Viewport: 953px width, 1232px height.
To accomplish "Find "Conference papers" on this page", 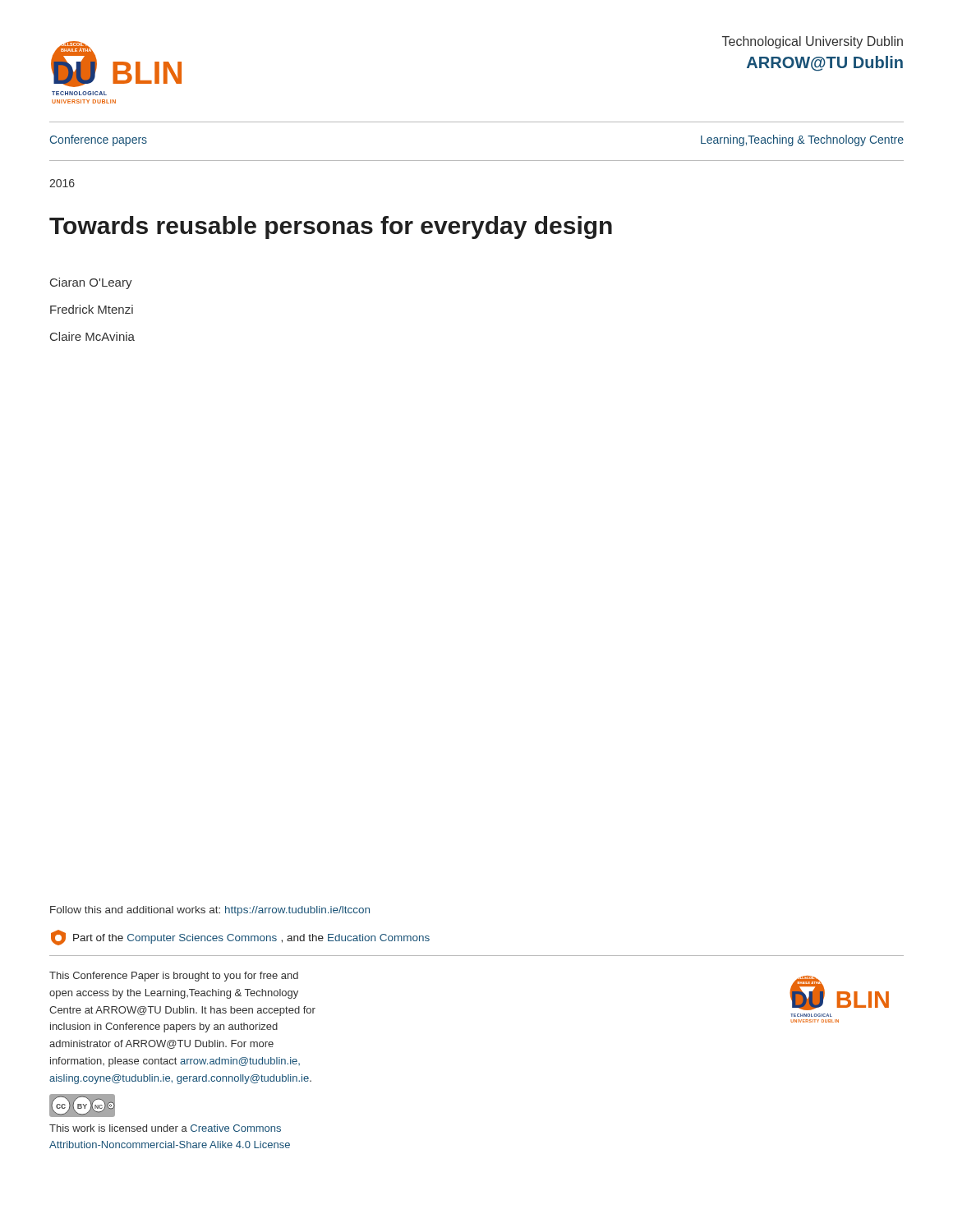I will coord(98,140).
